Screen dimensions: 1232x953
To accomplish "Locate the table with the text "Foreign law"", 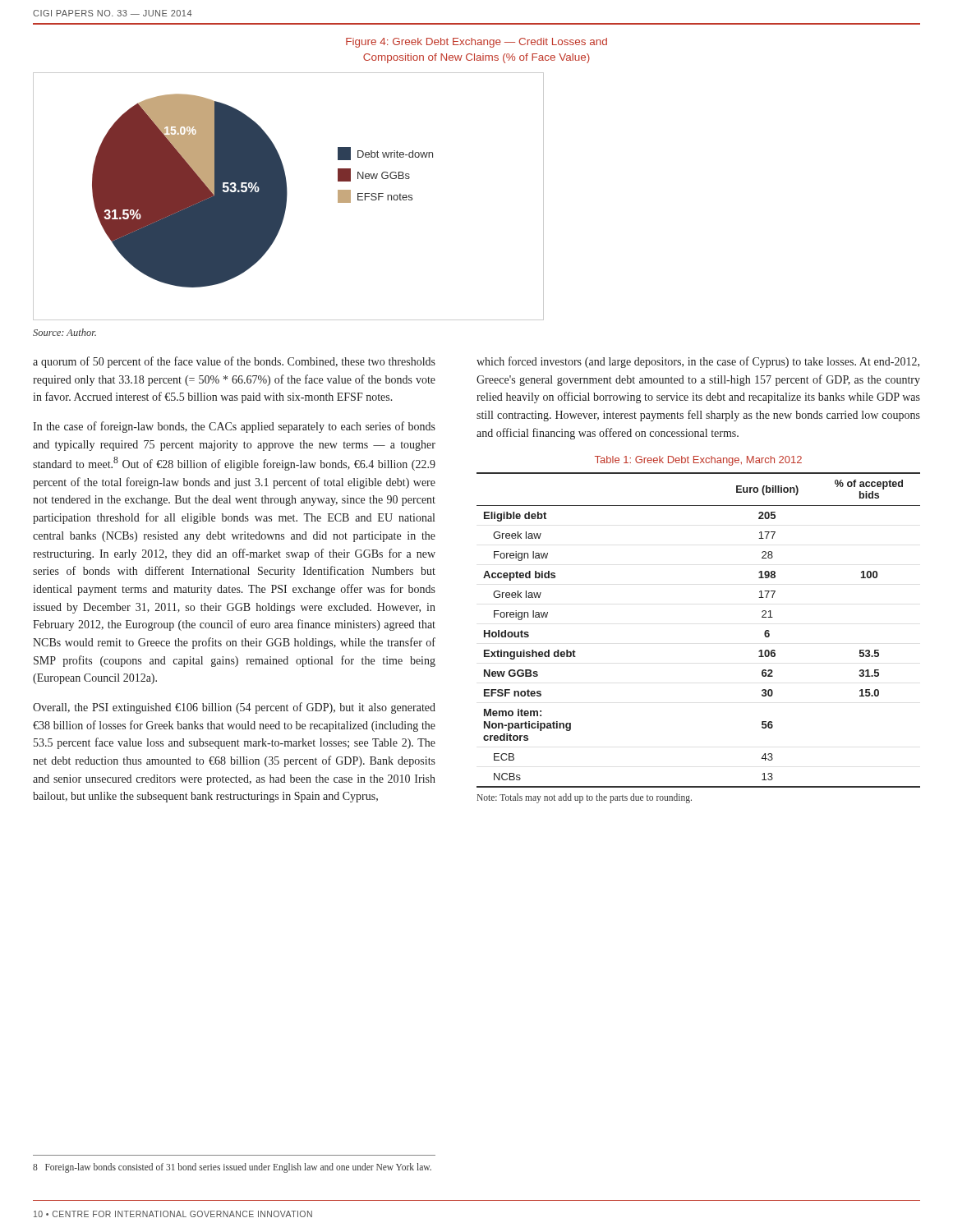I will 698,638.
